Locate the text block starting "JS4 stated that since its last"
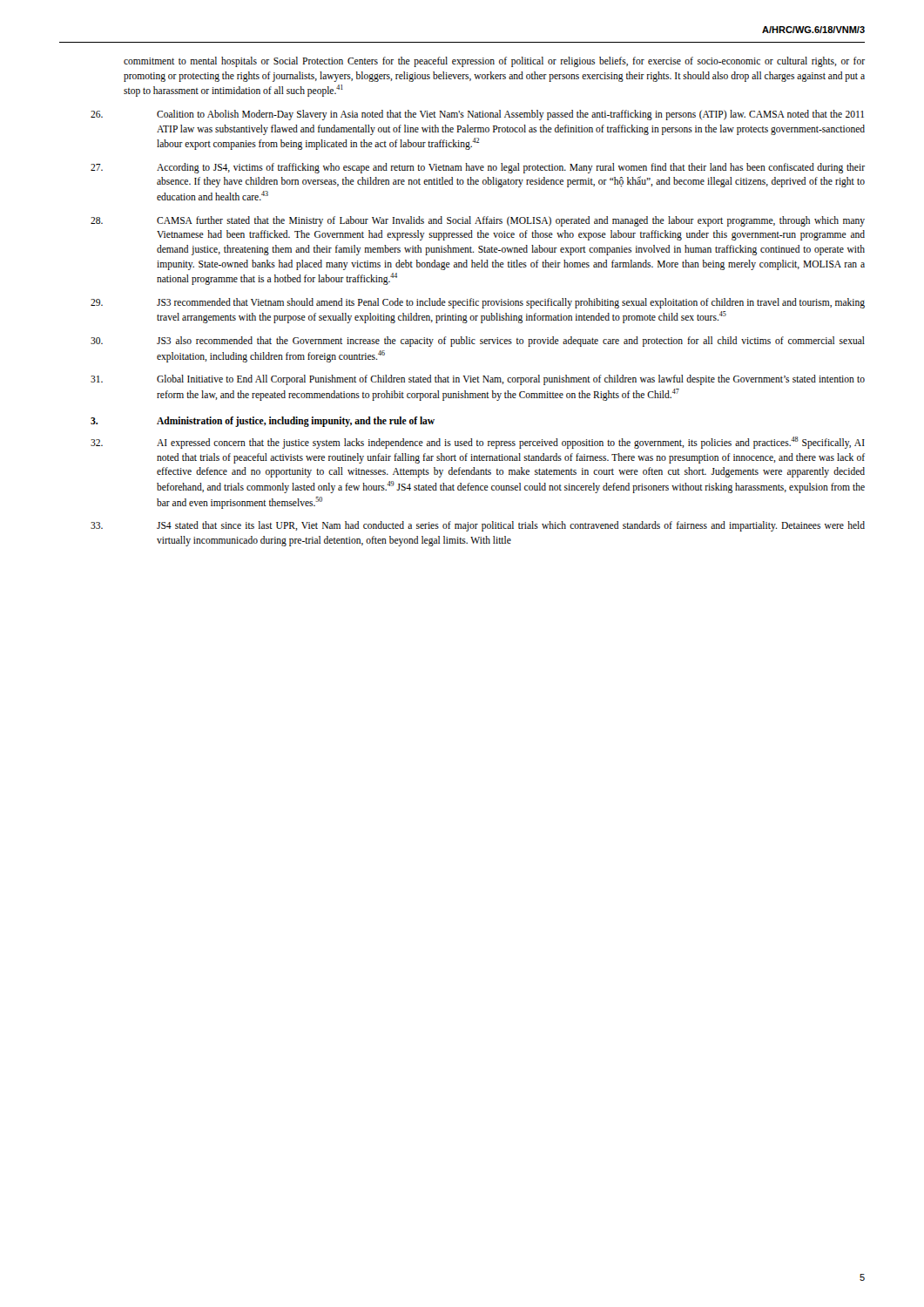 [x=494, y=532]
